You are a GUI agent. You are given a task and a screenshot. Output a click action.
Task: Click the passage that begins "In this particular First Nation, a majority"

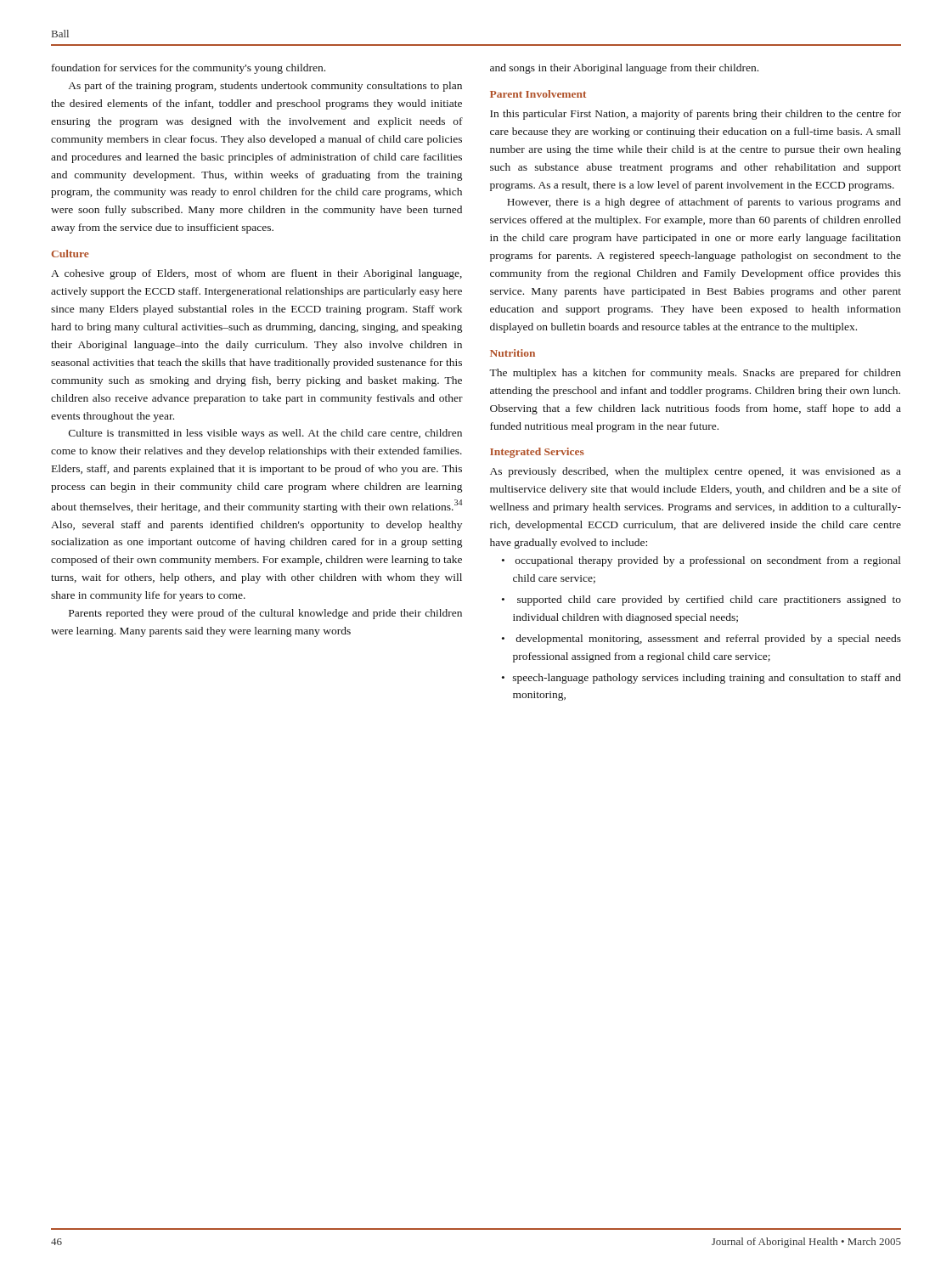tap(695, 221)
